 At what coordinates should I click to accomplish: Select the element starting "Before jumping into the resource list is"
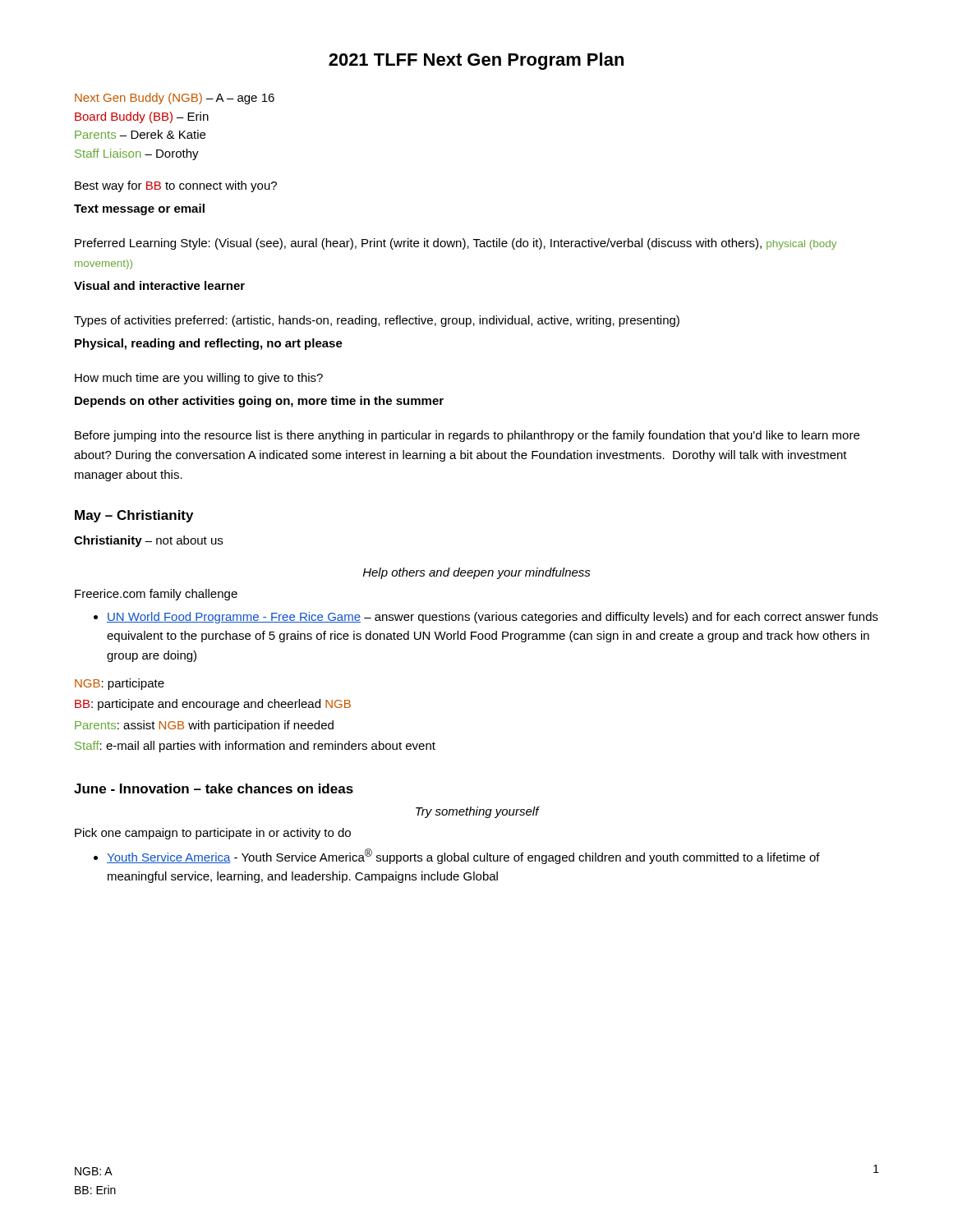tap(476, 455)
